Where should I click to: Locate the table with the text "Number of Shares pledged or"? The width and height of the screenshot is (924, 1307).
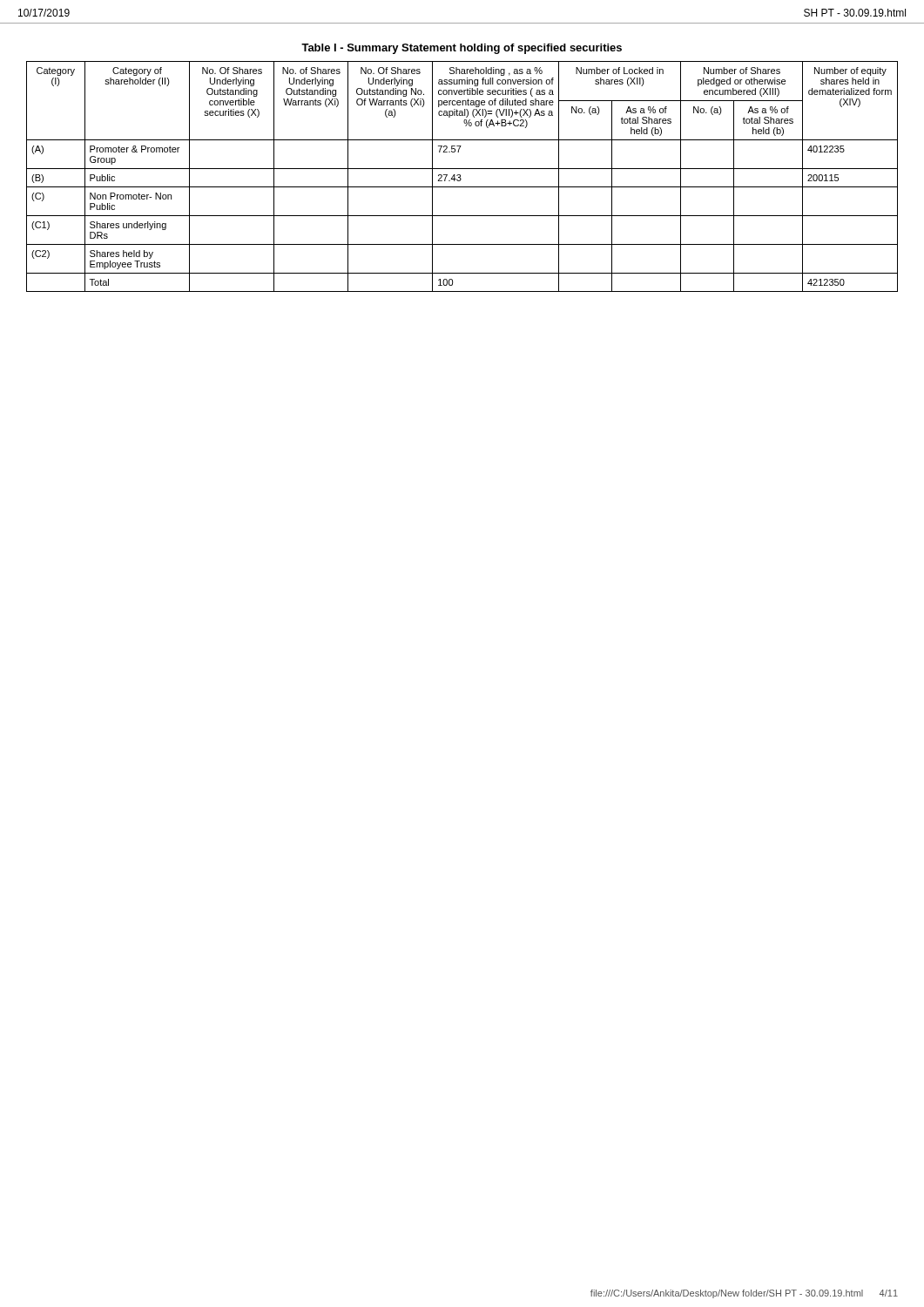point(462,176)
